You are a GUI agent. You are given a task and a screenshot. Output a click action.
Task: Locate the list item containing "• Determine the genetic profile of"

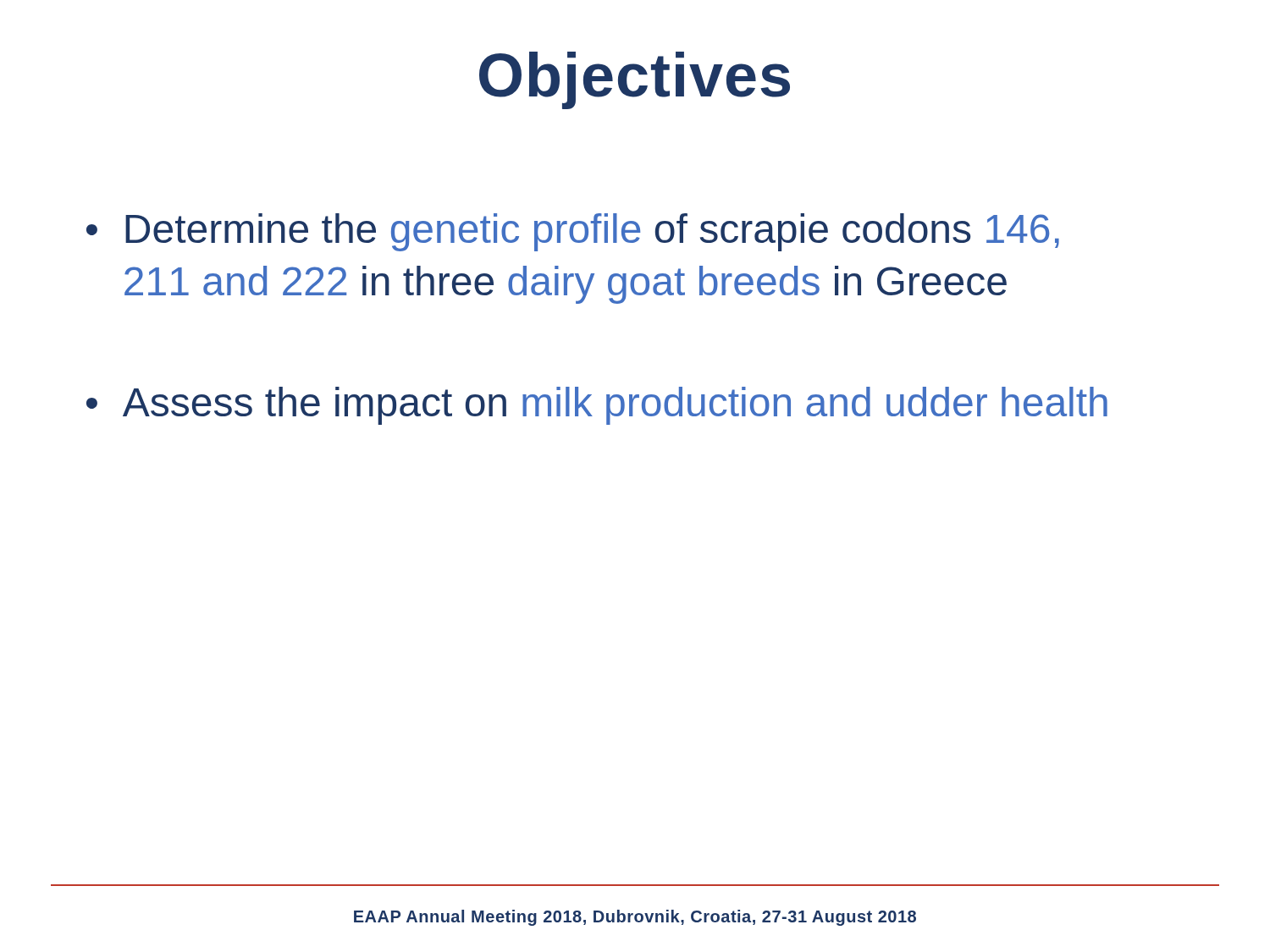pos(574,256)
